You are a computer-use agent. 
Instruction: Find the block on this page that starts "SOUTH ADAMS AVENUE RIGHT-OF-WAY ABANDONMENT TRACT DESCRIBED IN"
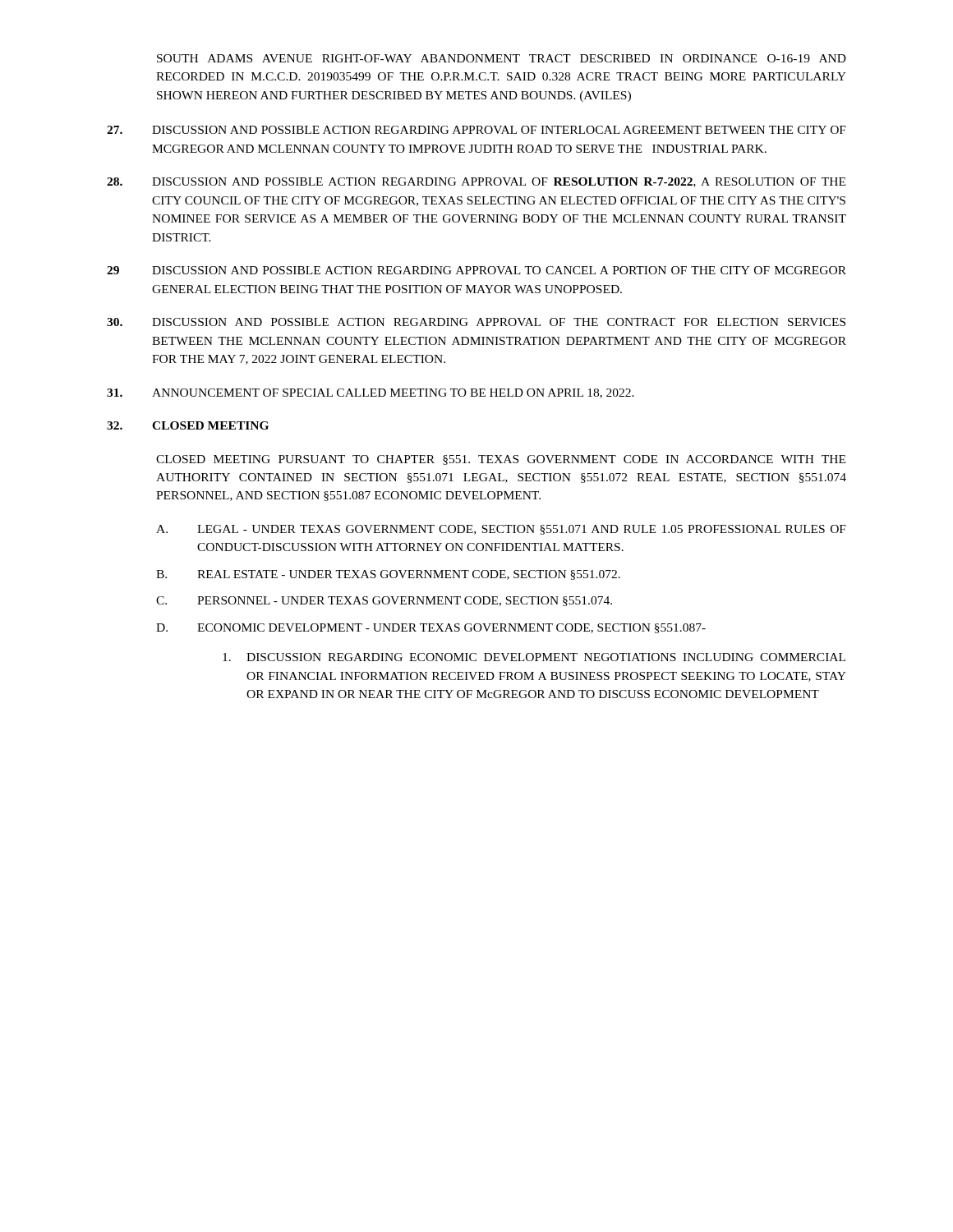(x=501, y=76)
